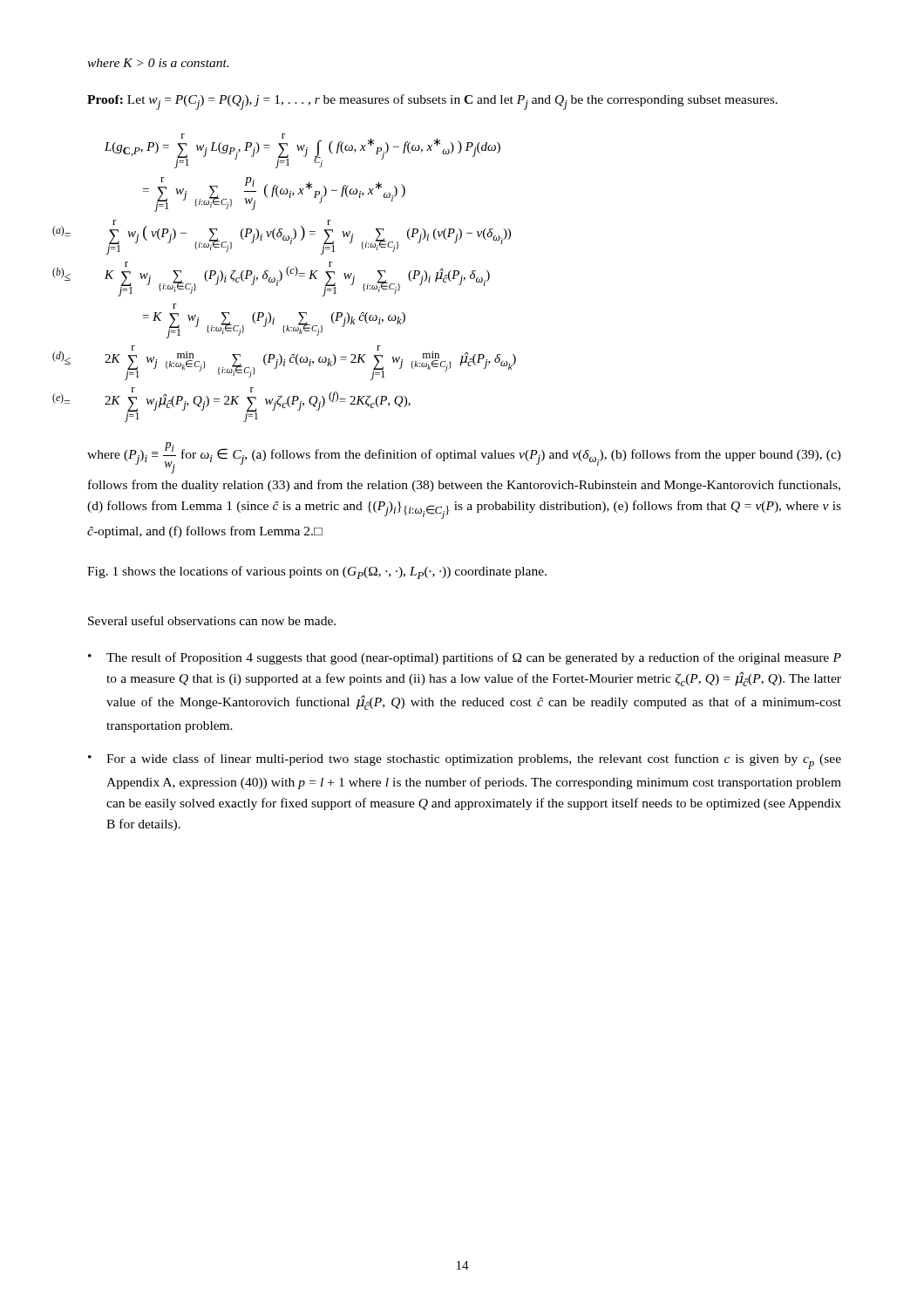Viewport: 924px width, 1308px height.
Task: Point to the block starting "where K >"
Action: pos(158,62)
